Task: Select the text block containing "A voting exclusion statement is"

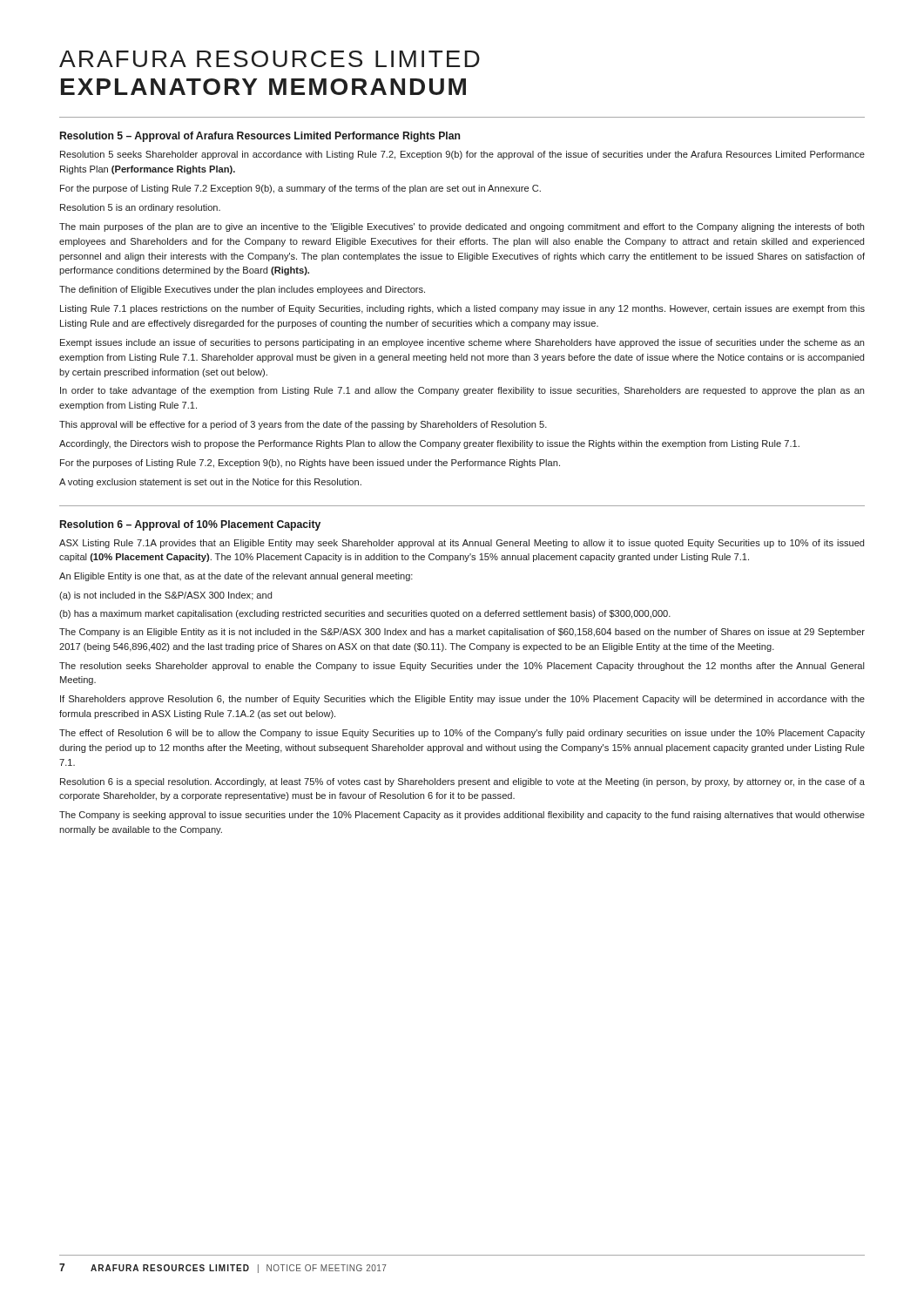Action: 211,482
